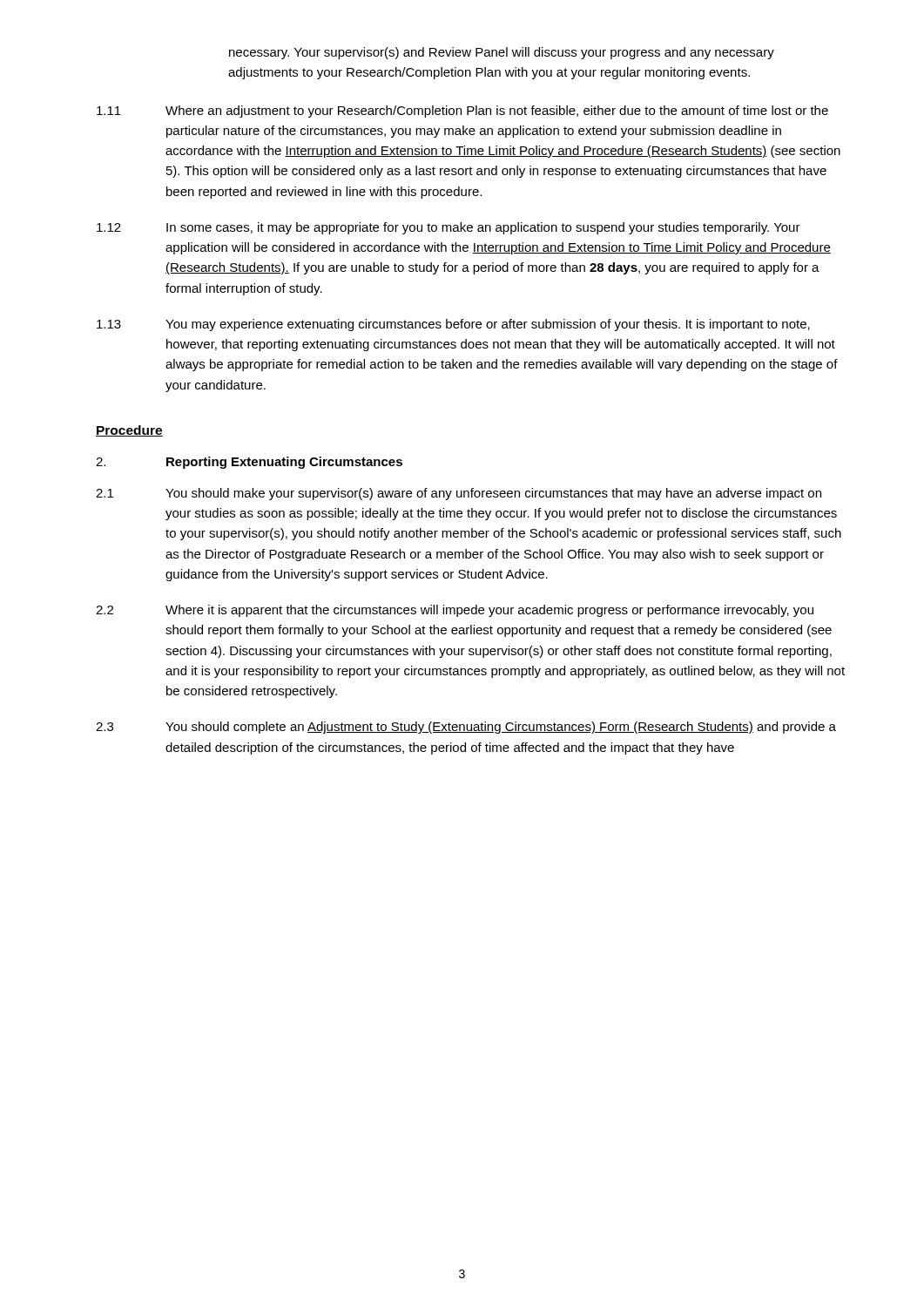Click on the list item containing "12 In some cases, it may be appropriate"
The width and height of the screenshot is (924, 1307).
(x=471, y=257)
